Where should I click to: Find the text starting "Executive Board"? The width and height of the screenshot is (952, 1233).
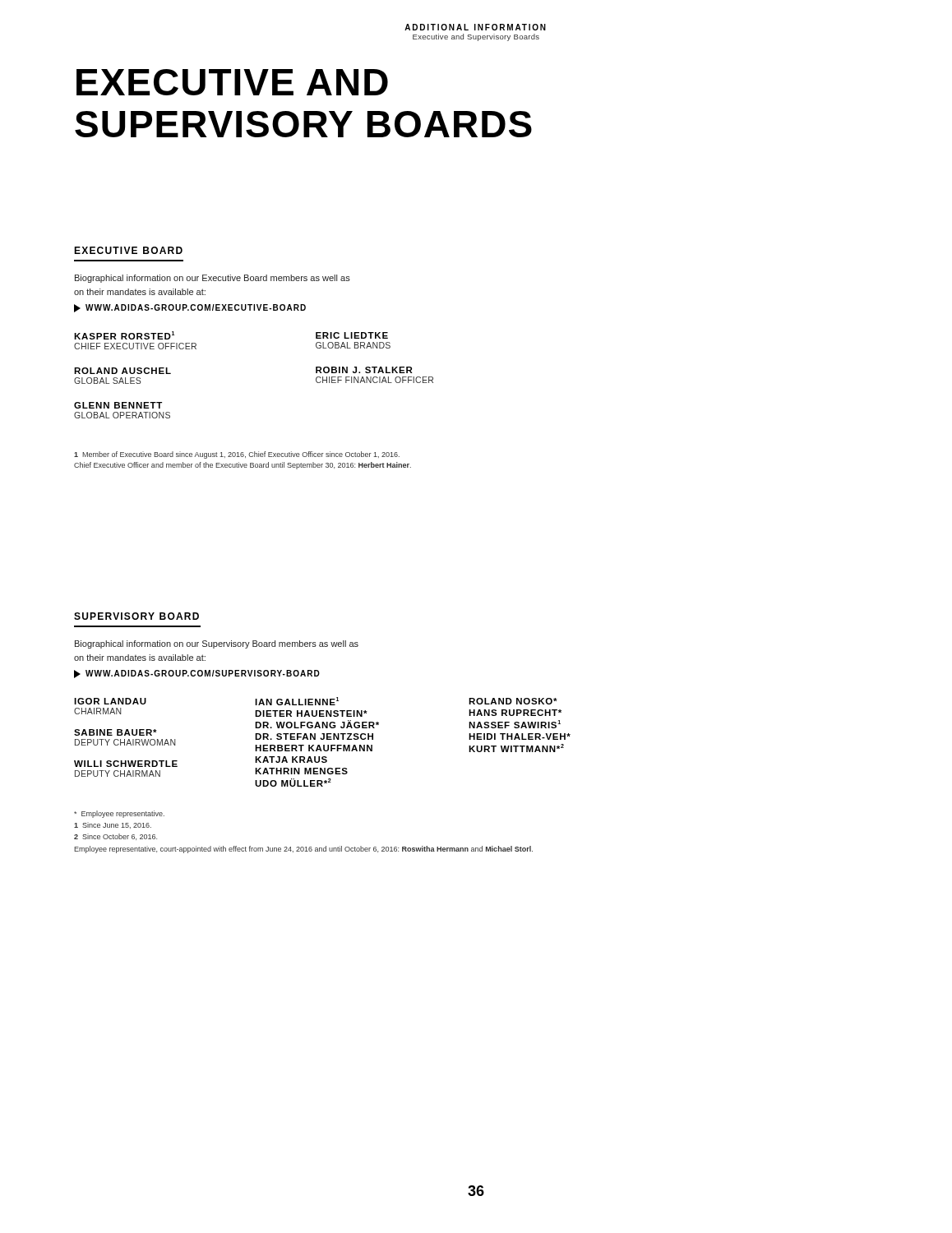tap(129, 251)
